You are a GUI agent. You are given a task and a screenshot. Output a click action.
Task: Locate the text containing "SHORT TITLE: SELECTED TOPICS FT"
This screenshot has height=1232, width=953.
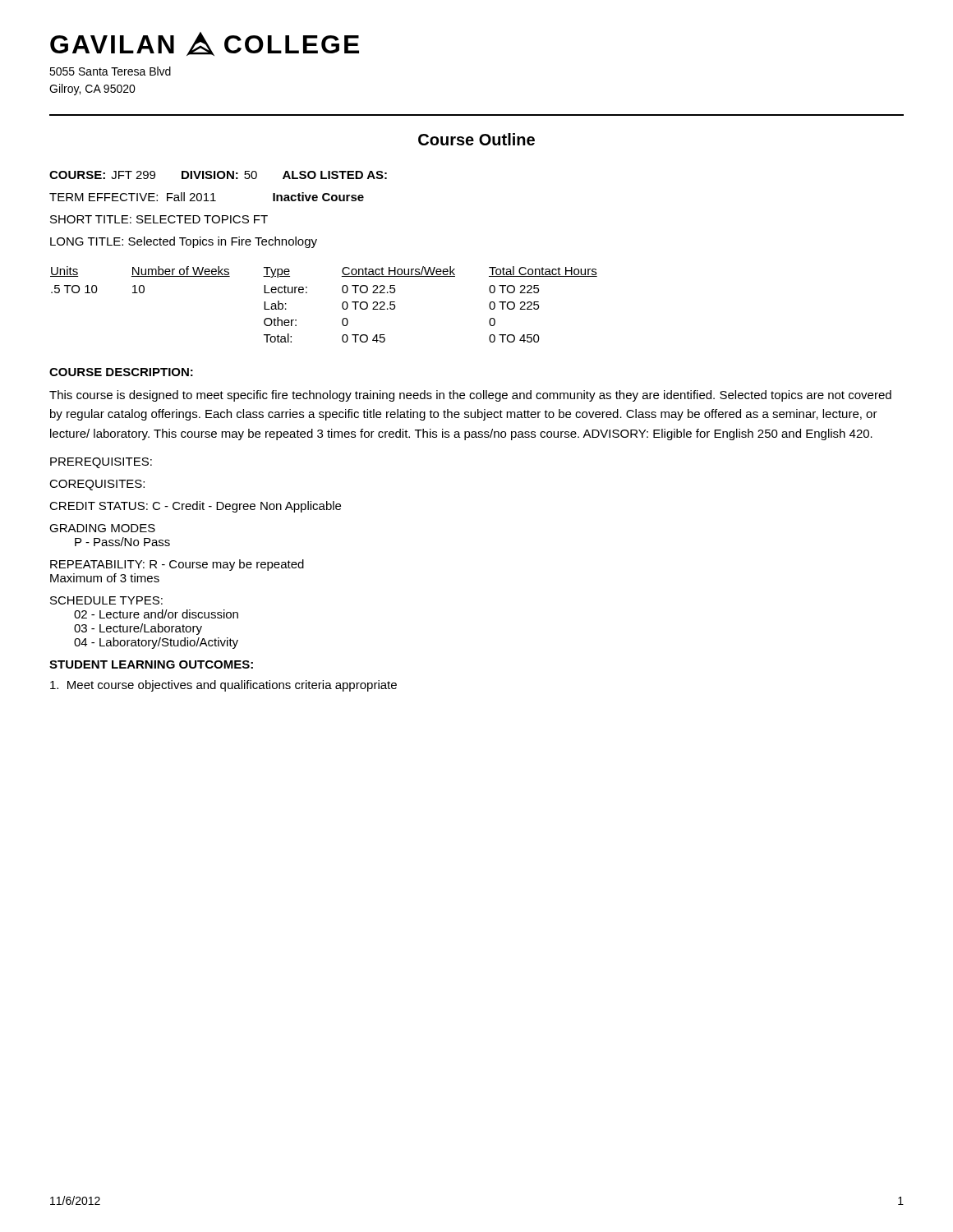pos(159,219)
